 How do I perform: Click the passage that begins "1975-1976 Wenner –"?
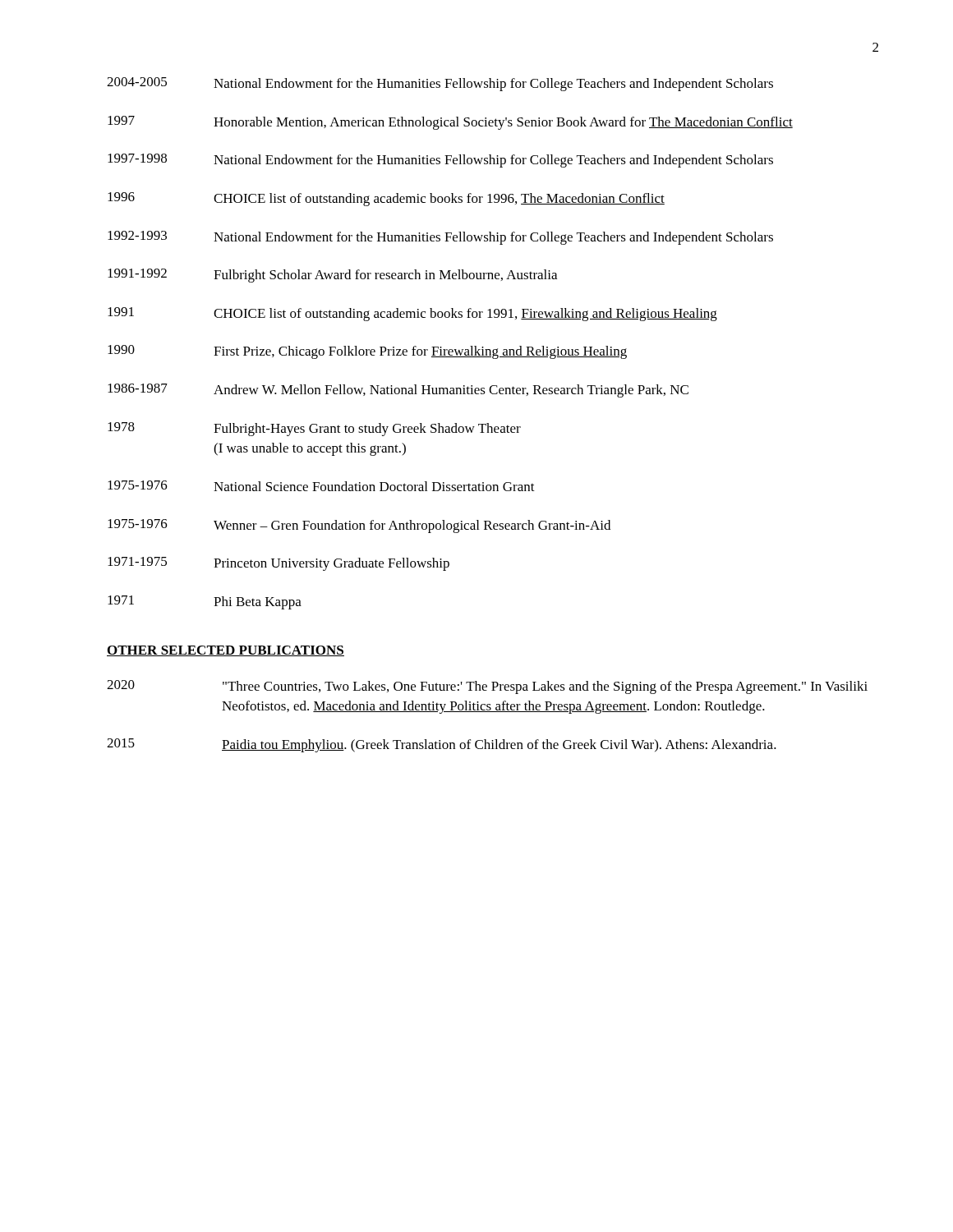pyautogui.click(x=493, y=526)
